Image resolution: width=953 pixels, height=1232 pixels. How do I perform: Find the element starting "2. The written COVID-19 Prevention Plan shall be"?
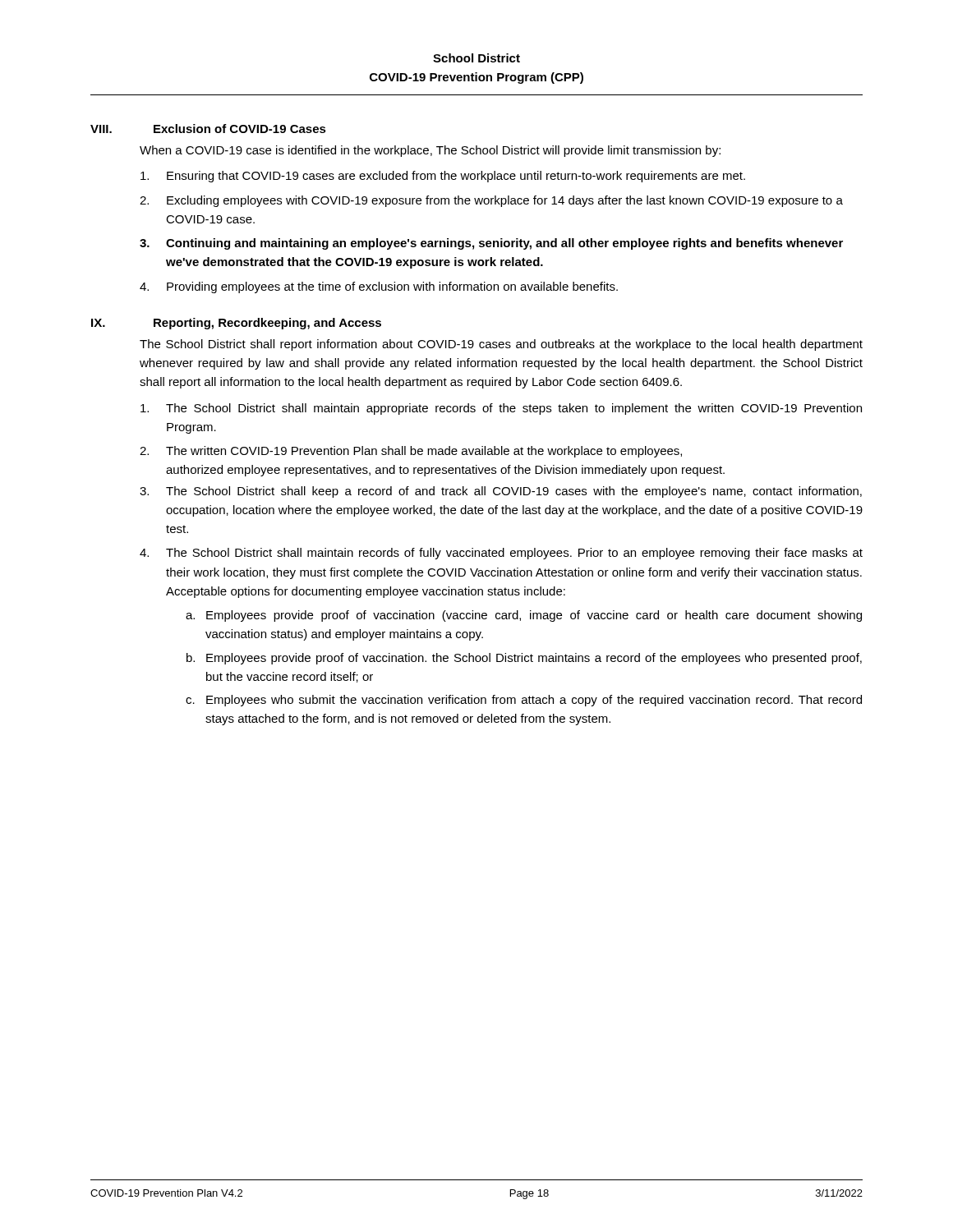(x=501, y=460)
